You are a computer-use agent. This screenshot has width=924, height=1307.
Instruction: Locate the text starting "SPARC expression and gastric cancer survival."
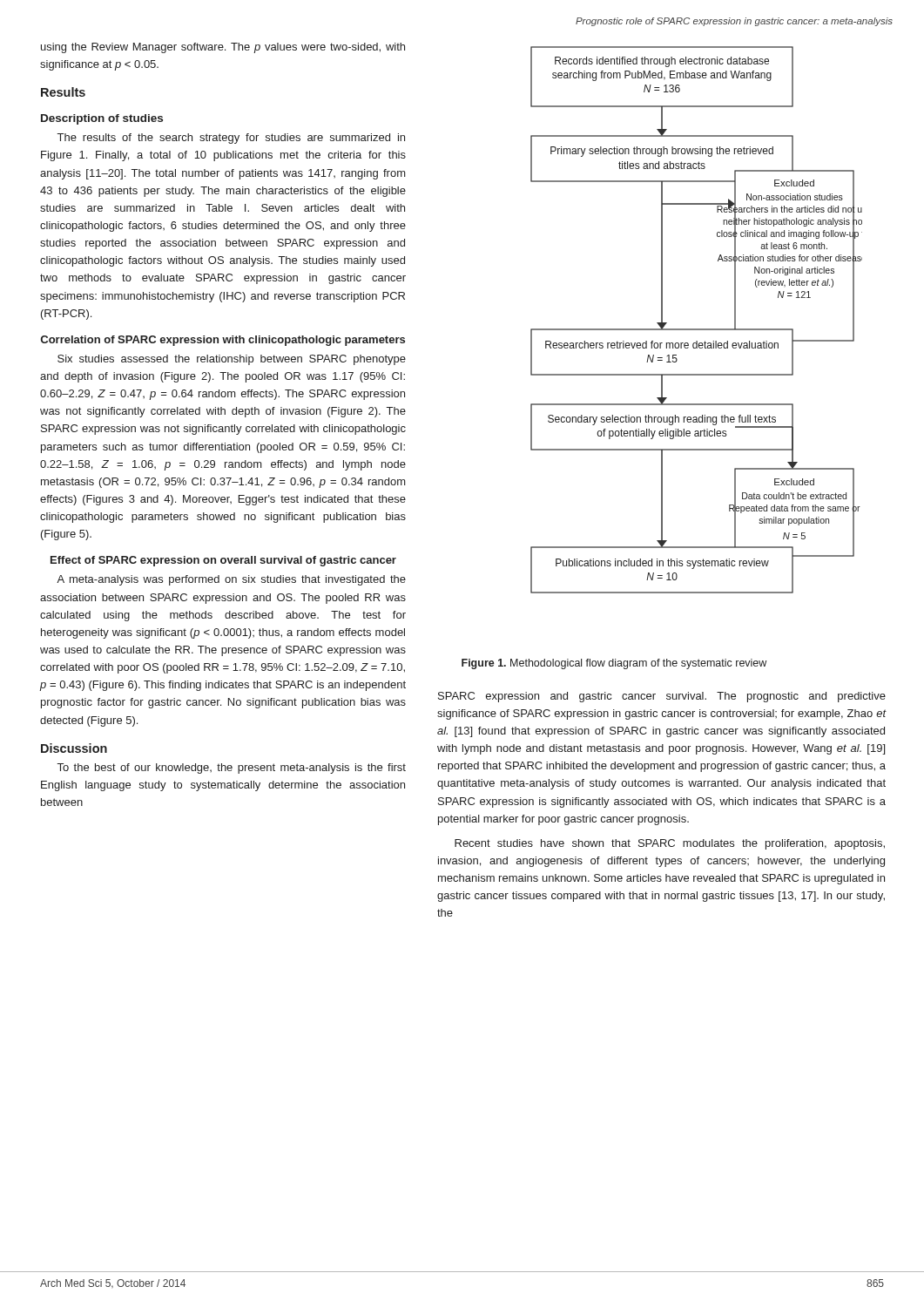point(661,805)
